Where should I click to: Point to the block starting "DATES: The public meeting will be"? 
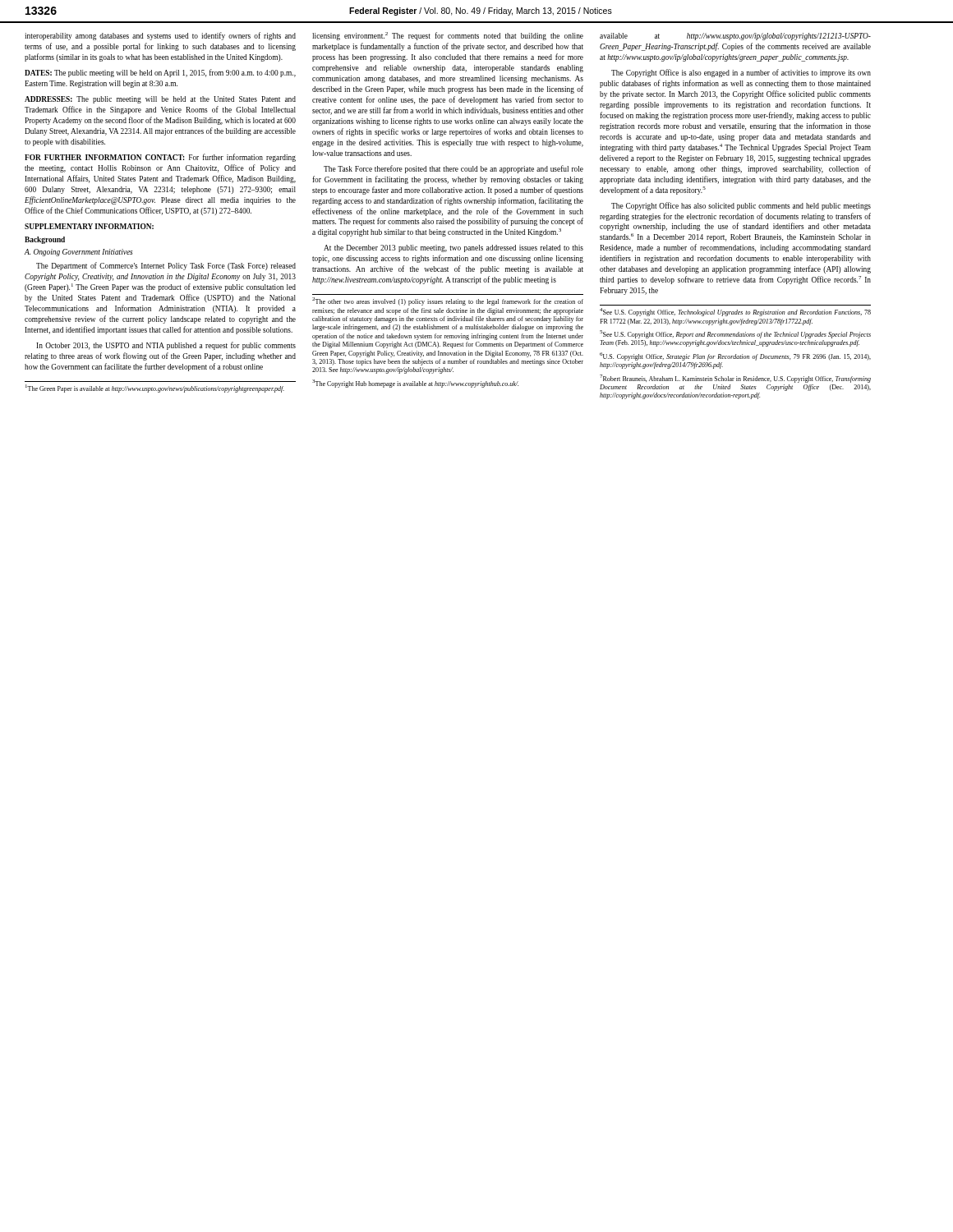click(160, 79)
